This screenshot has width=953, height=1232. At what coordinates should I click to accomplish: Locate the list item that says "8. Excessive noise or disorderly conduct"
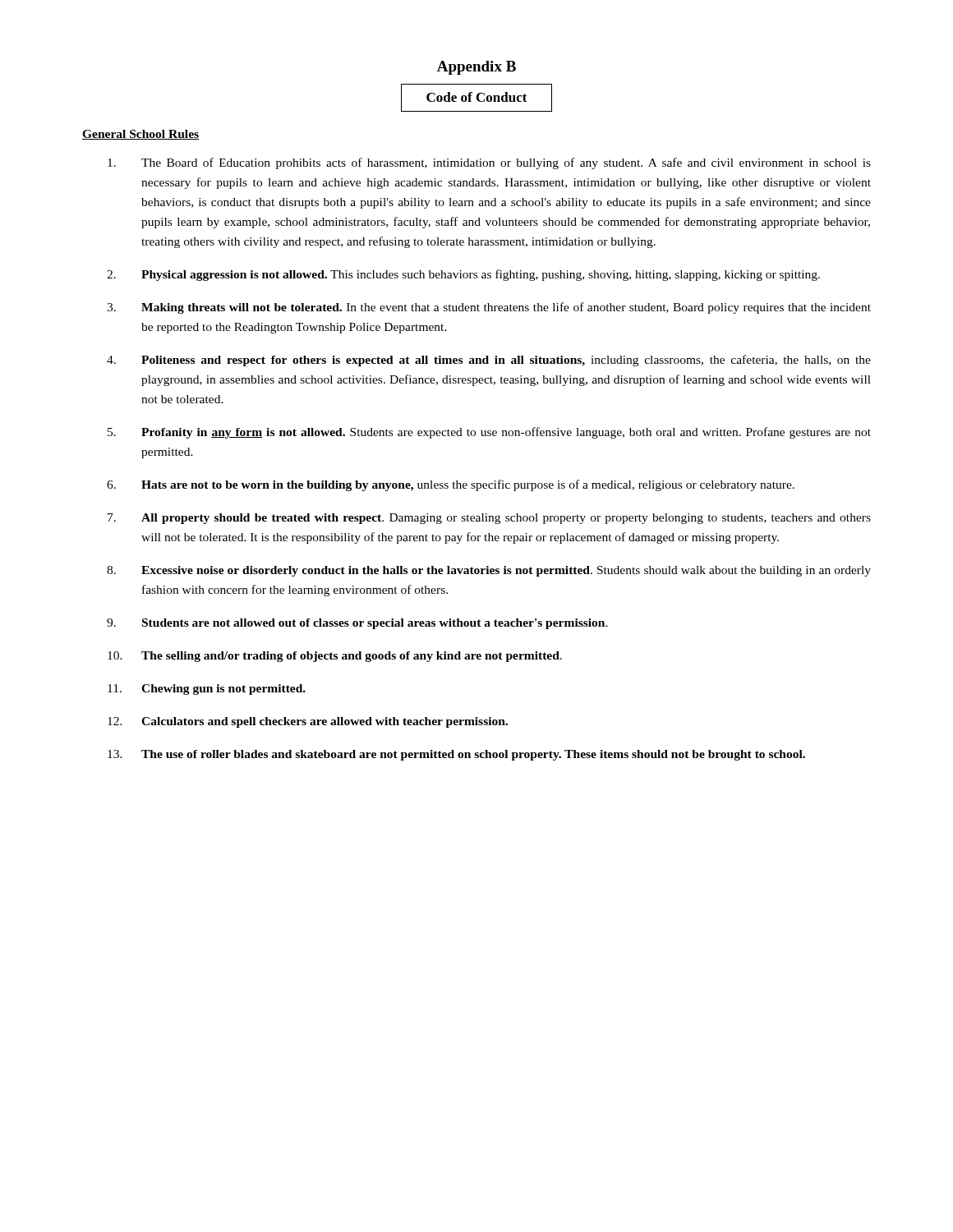pyautogui.click(x=489, y=580)
